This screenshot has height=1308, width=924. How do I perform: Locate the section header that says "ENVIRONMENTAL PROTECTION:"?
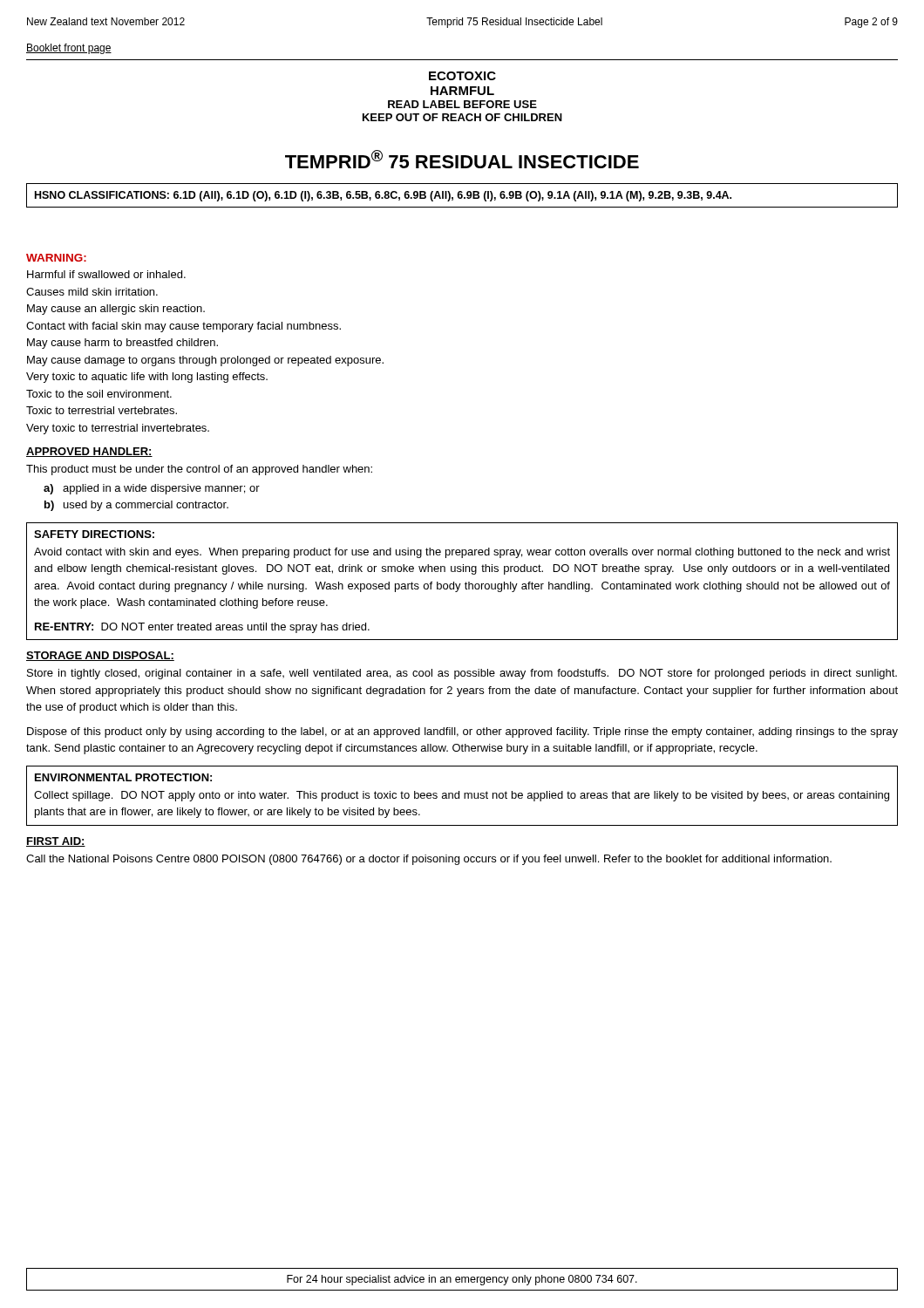click(123, 777)
